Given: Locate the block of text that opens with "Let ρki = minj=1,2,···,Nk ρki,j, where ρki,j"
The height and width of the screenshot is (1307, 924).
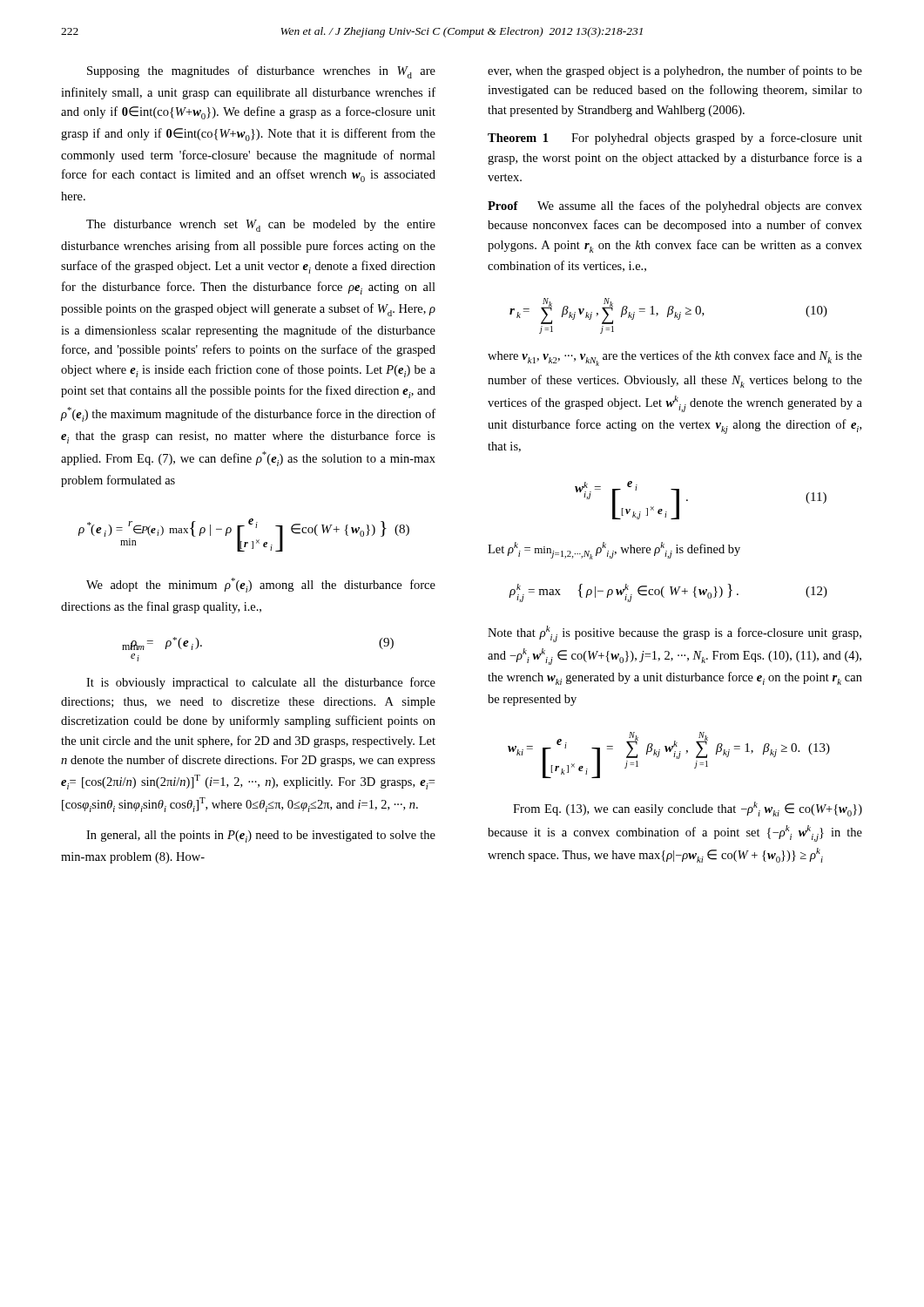Looking at the screenshot, I should (675, 551).
